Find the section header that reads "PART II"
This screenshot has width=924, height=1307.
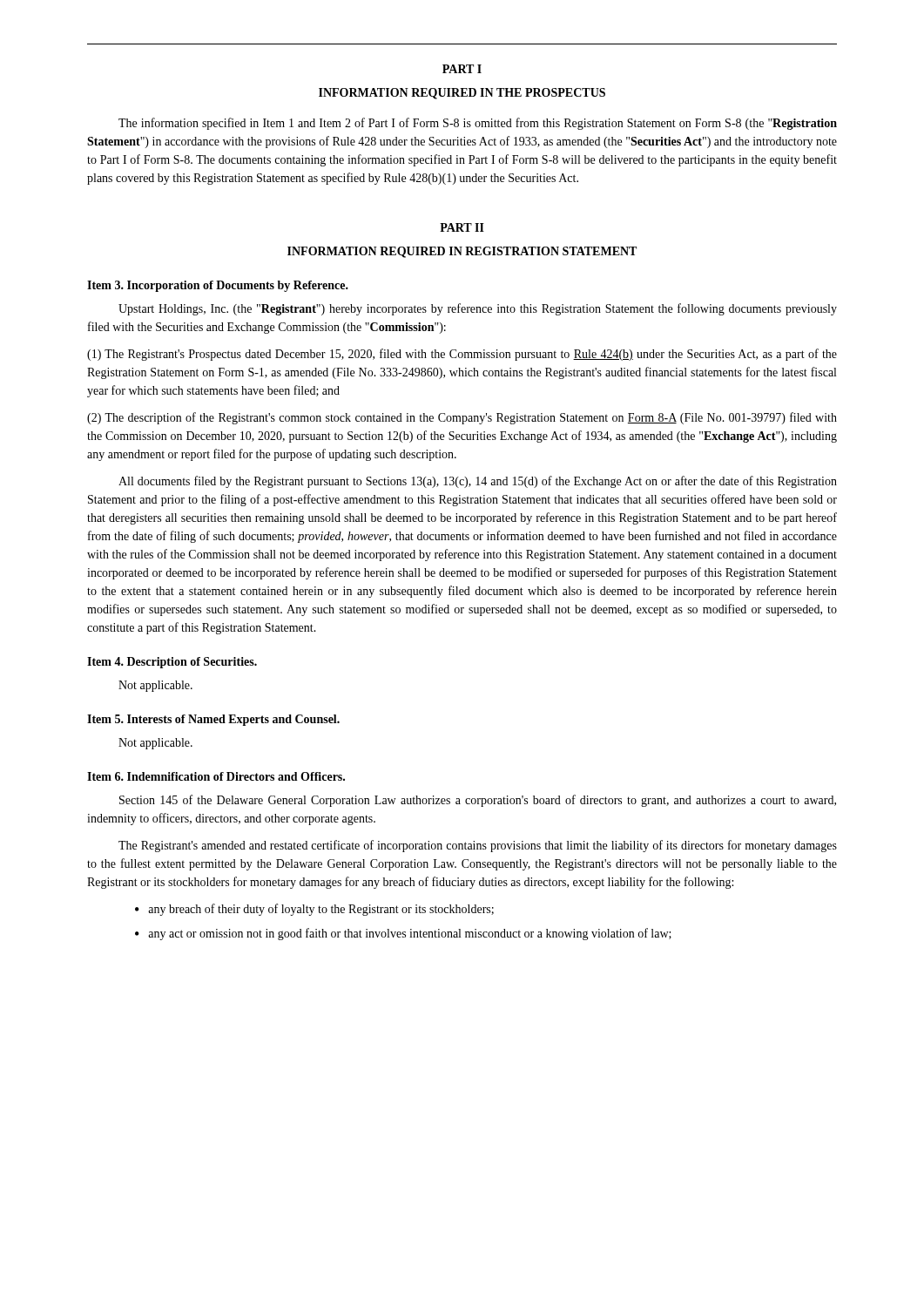coord(462,228)
